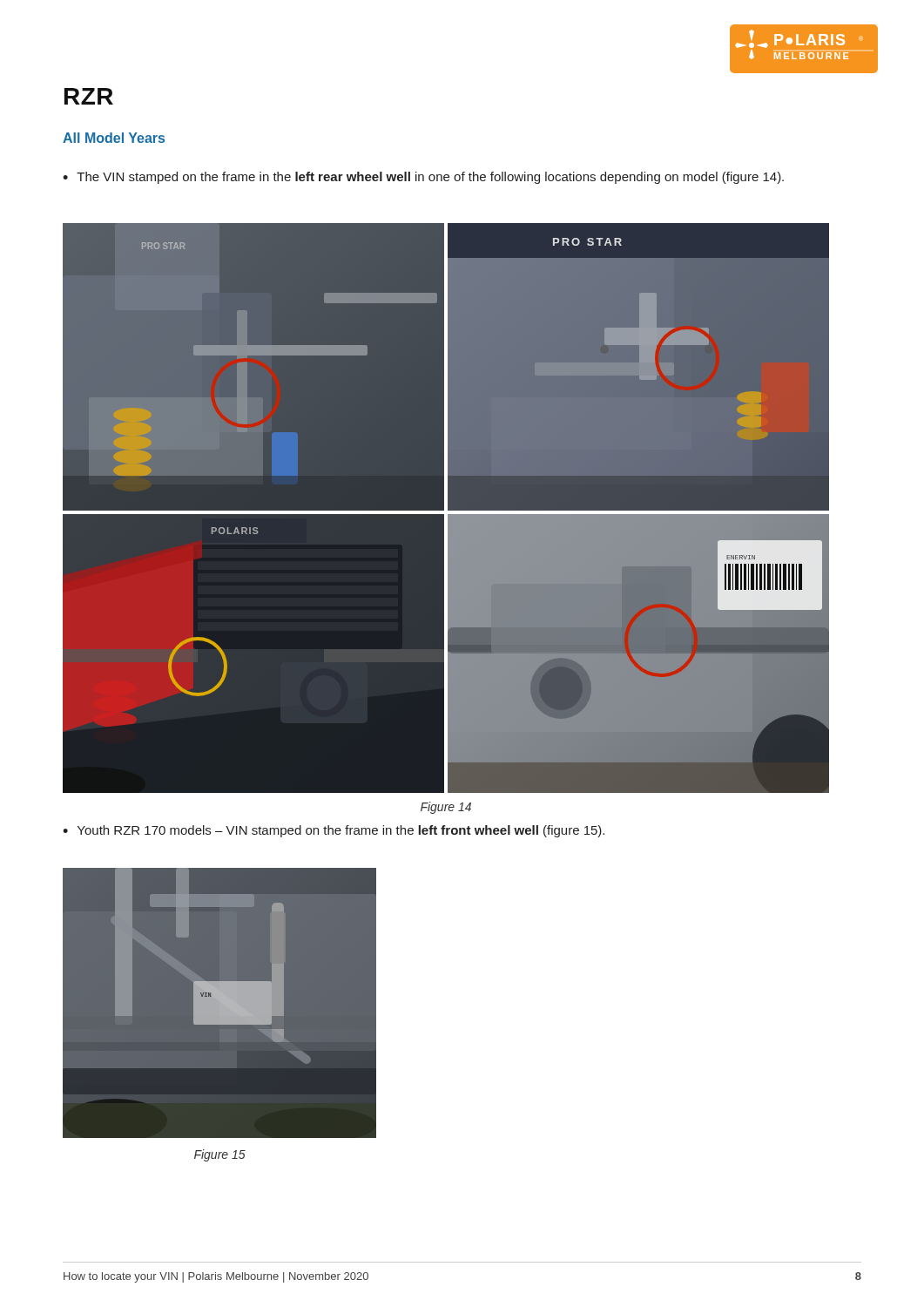Select the passage starting "• The VIN stamped on the frame in"
This screenshot has width=924, height=1307.
424,178
